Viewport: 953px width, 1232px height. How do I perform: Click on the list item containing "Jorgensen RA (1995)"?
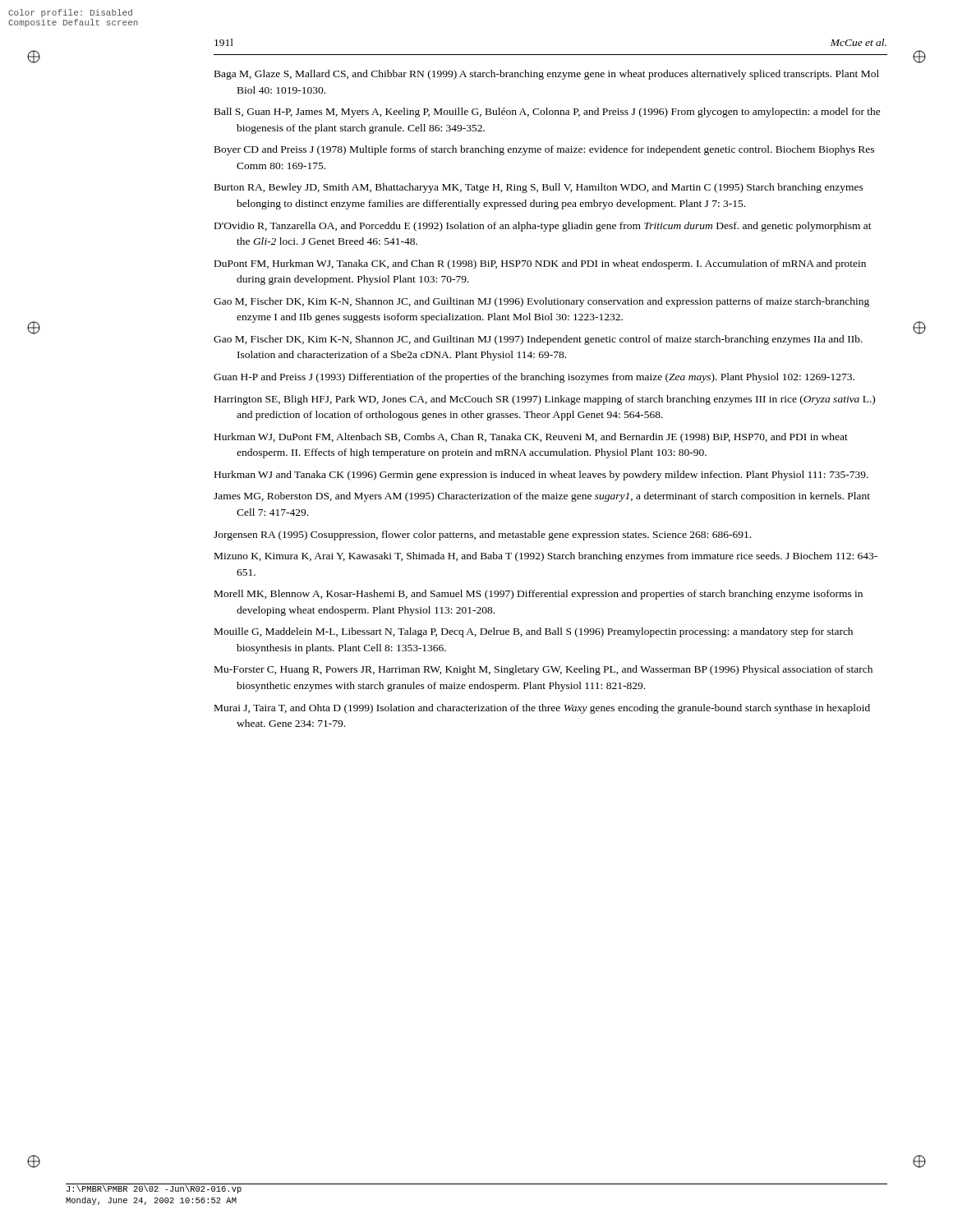[x=483, y=534]
